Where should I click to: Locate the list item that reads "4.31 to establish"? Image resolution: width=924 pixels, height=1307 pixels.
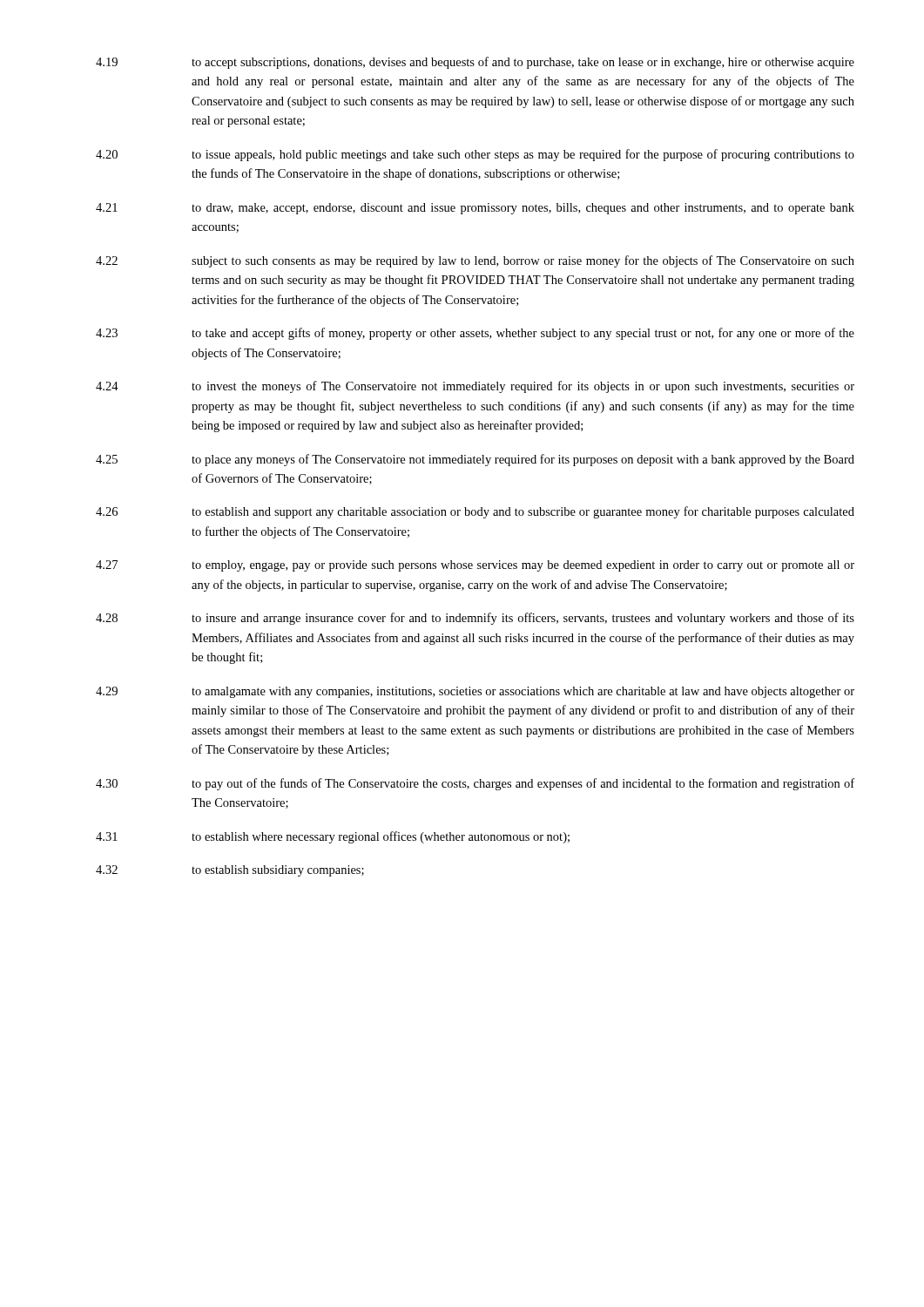pos(475,836)
